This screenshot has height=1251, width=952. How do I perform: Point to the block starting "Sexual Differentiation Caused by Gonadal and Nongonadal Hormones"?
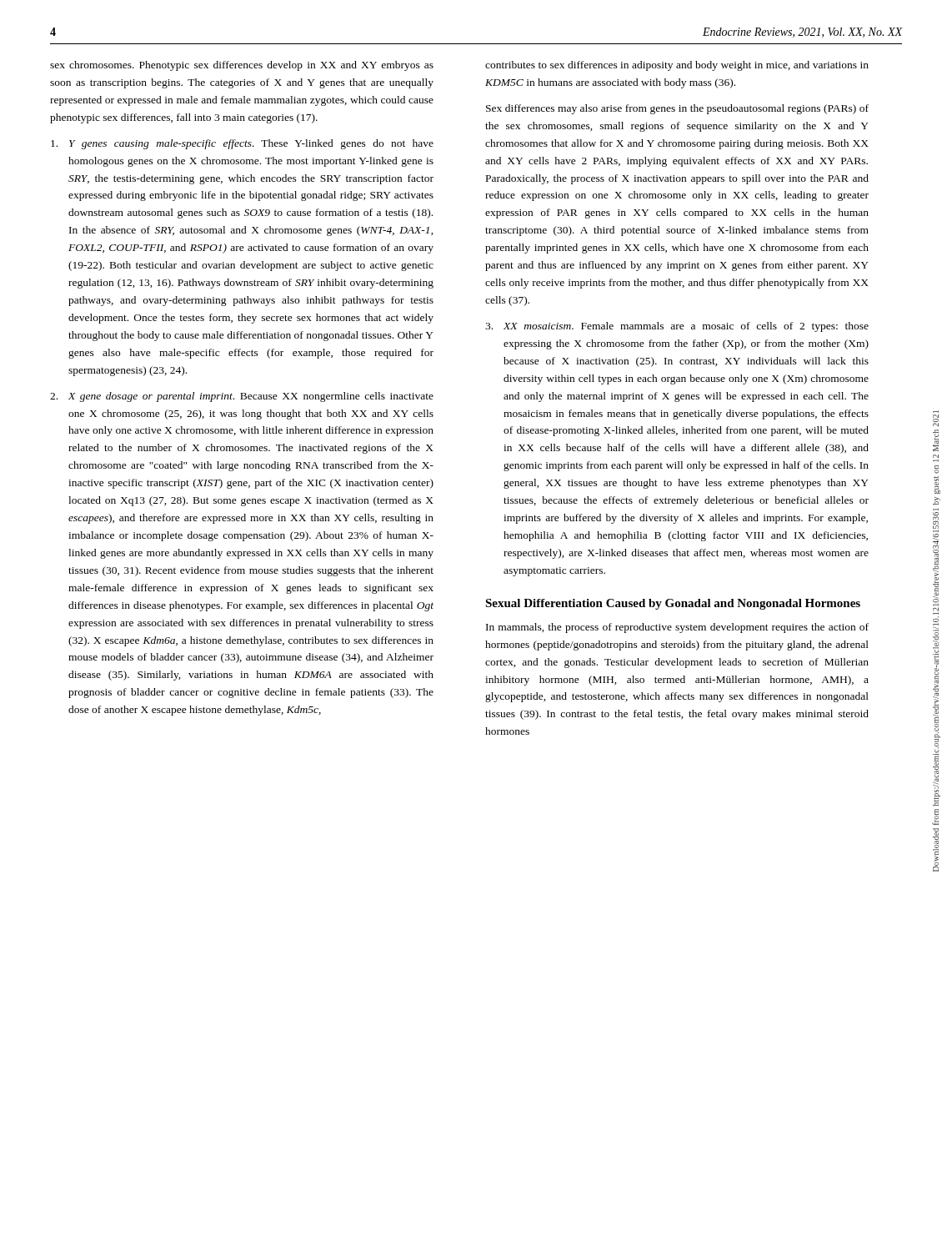coord(673,603)
